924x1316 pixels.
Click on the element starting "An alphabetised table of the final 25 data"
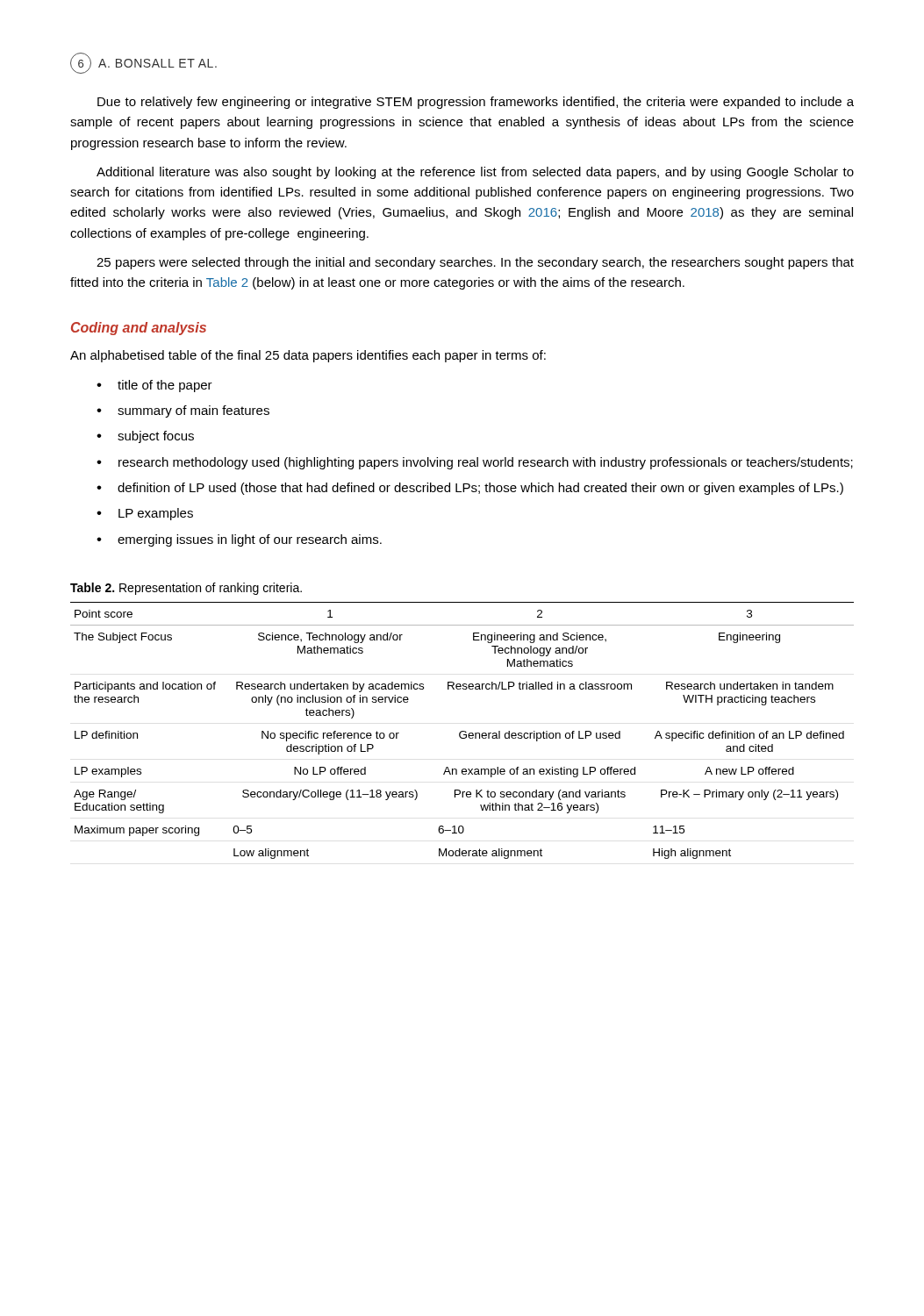tap(308, 355)
